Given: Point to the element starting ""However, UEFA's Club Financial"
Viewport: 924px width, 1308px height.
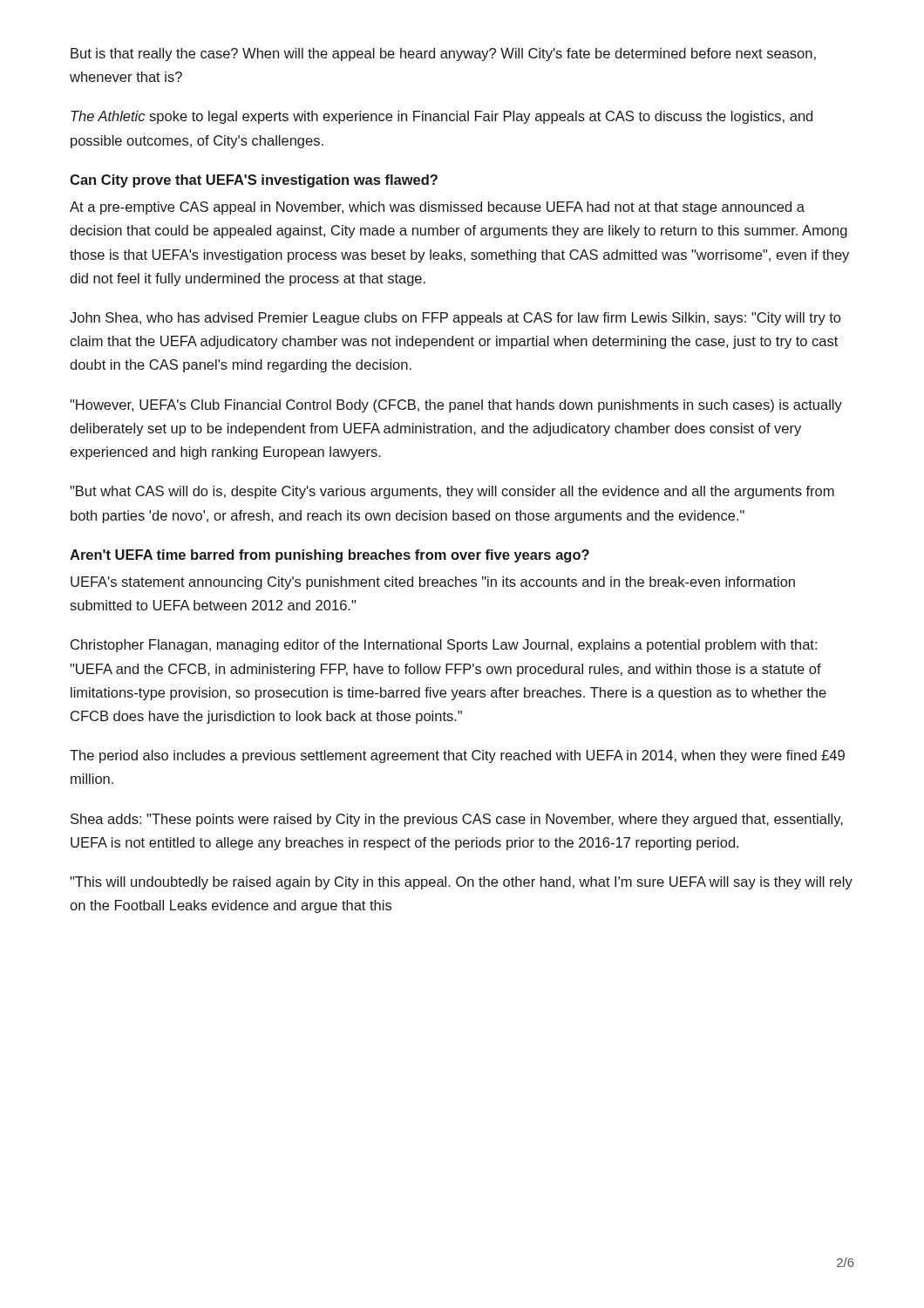Looking at the screenshot, I should click(462, 429).
